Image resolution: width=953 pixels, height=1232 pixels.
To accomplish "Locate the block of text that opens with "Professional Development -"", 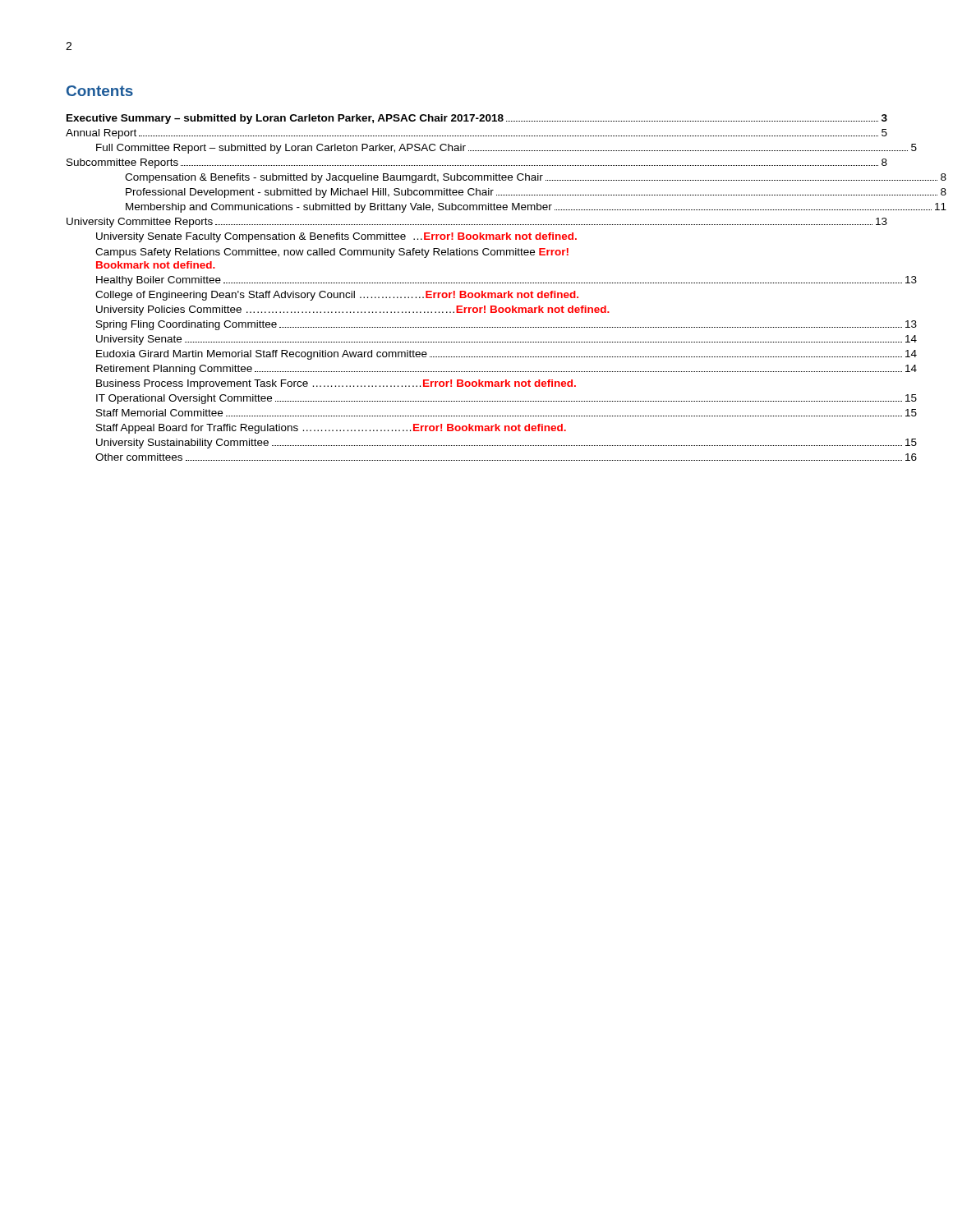I will pyautogui.click(x=536, y=192).
